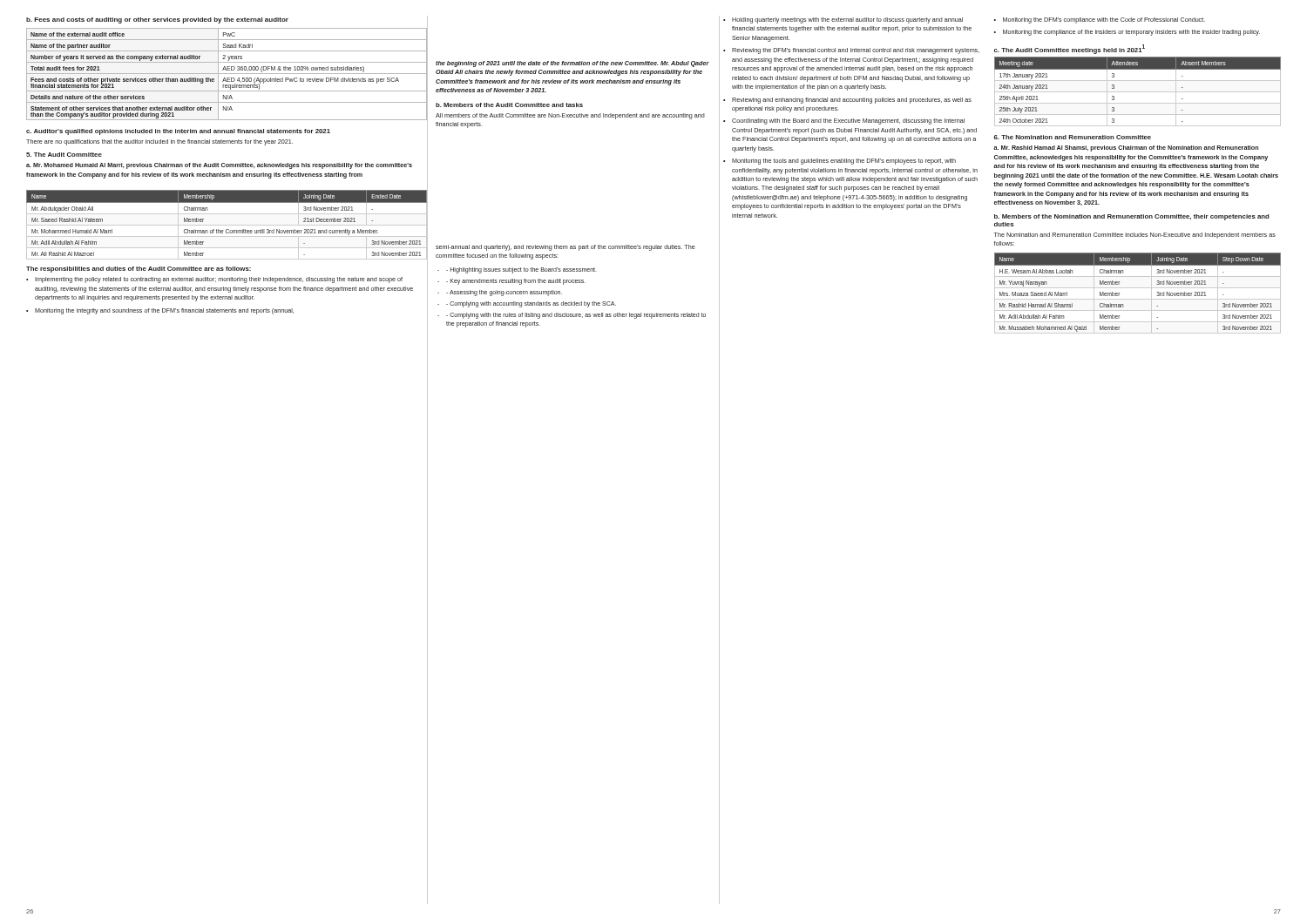Image resolution: width=1307 pixels, height=924 pixels.
Task: Find the list item with the text "Implementing the policy related"
Action: coord(224,288)
